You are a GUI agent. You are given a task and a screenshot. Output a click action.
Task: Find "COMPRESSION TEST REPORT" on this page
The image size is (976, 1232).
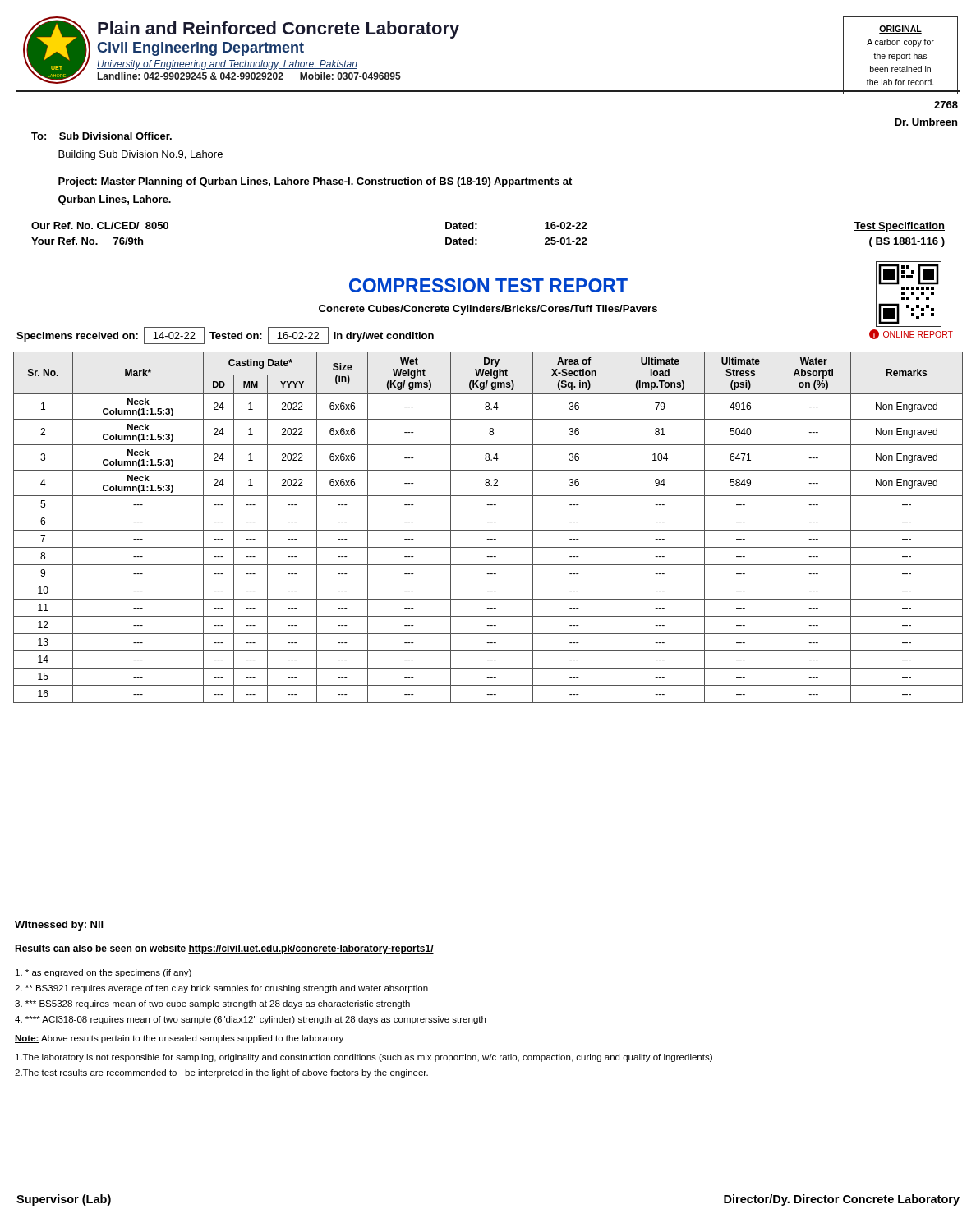[488, 286]
